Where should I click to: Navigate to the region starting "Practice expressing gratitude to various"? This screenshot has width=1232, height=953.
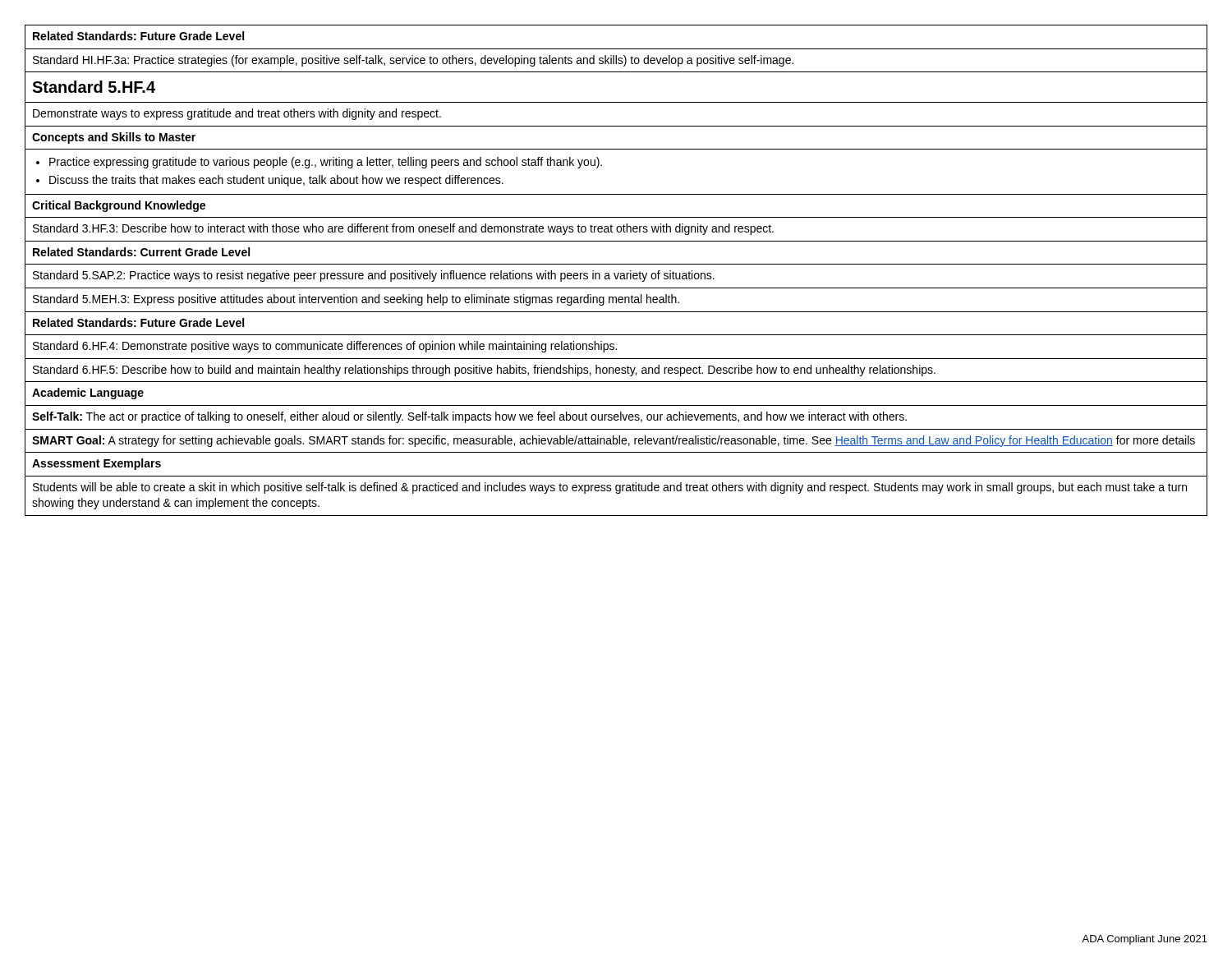[x=319, y=163]
